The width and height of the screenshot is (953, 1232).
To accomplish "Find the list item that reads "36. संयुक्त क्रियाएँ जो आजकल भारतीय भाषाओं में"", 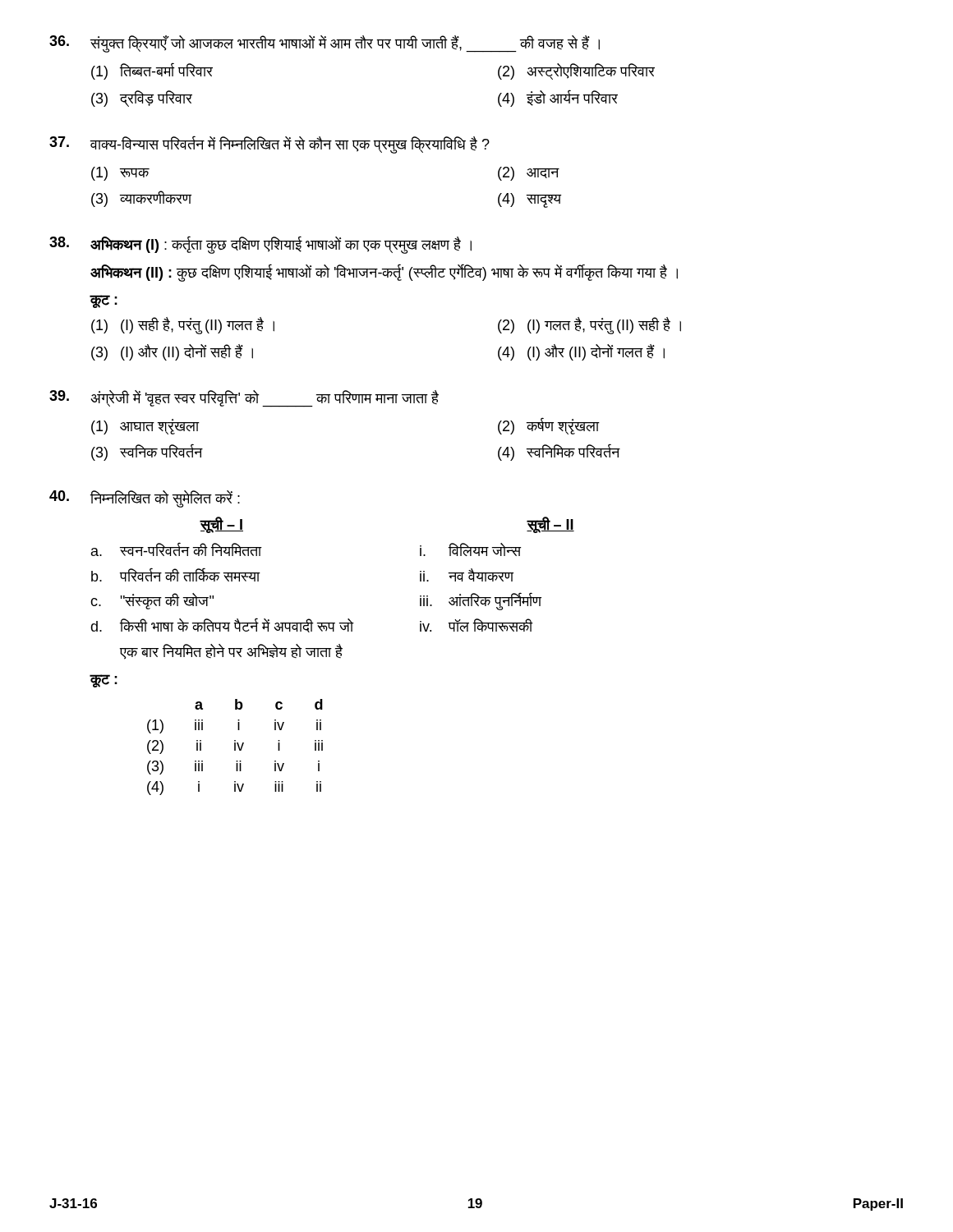I will pyautogui.click(x=325, y=44).
